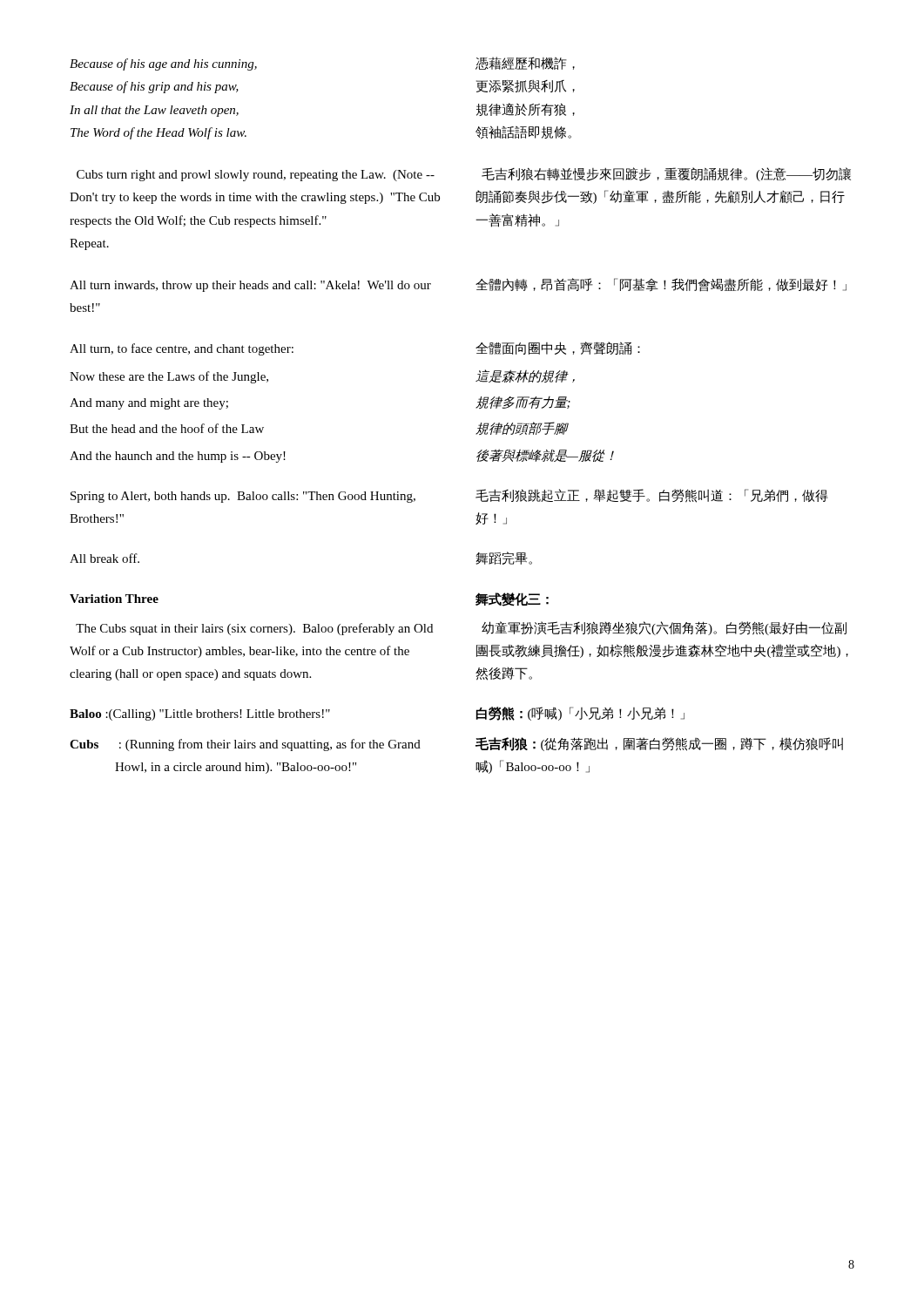Screen dimensions: 1307x924
Task: Select the text block that reads "And many and might are they;"
Action: pyautogui.click(x=143, y=401)
